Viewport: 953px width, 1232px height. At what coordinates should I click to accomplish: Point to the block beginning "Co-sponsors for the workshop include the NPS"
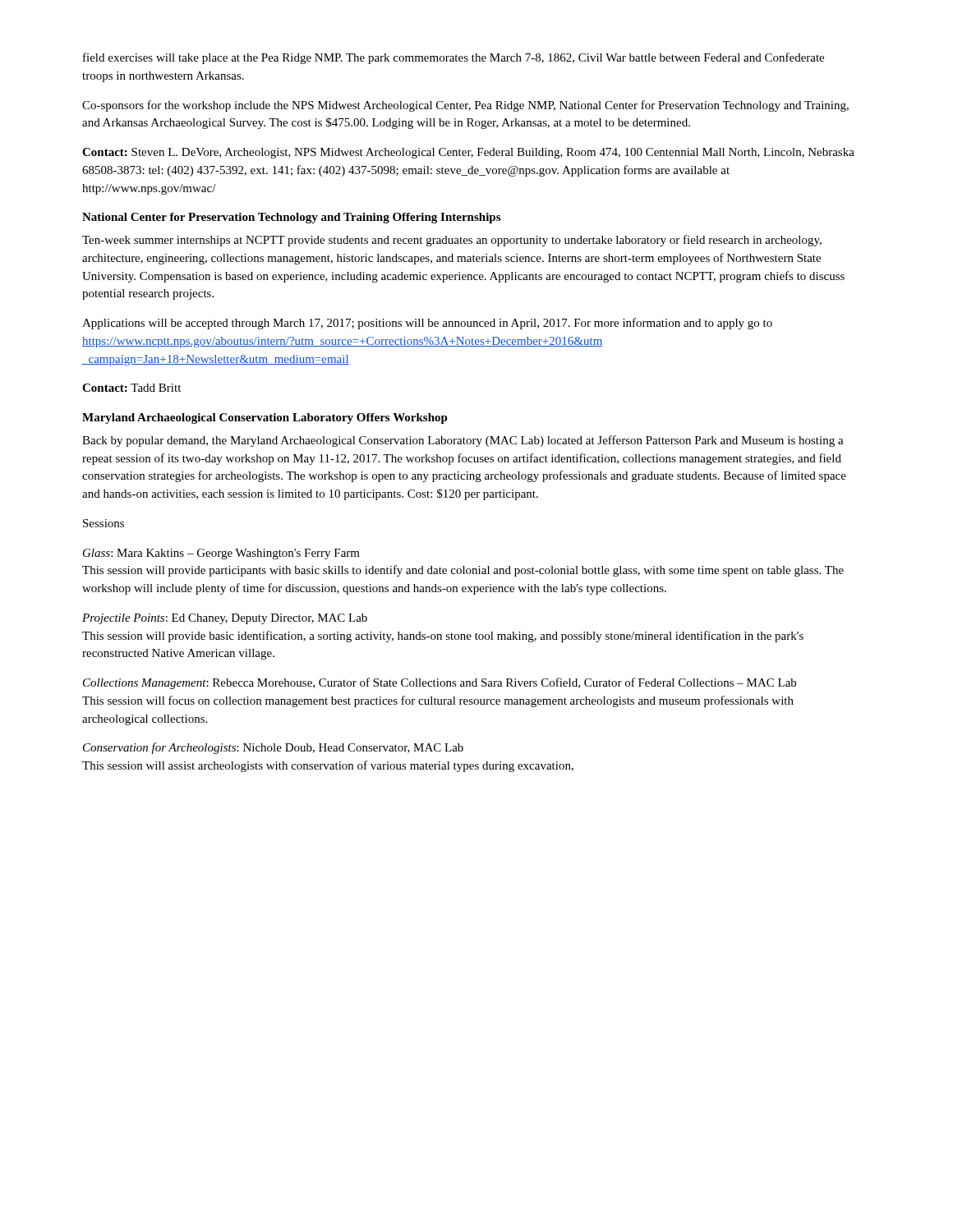[x=468, y=114]
